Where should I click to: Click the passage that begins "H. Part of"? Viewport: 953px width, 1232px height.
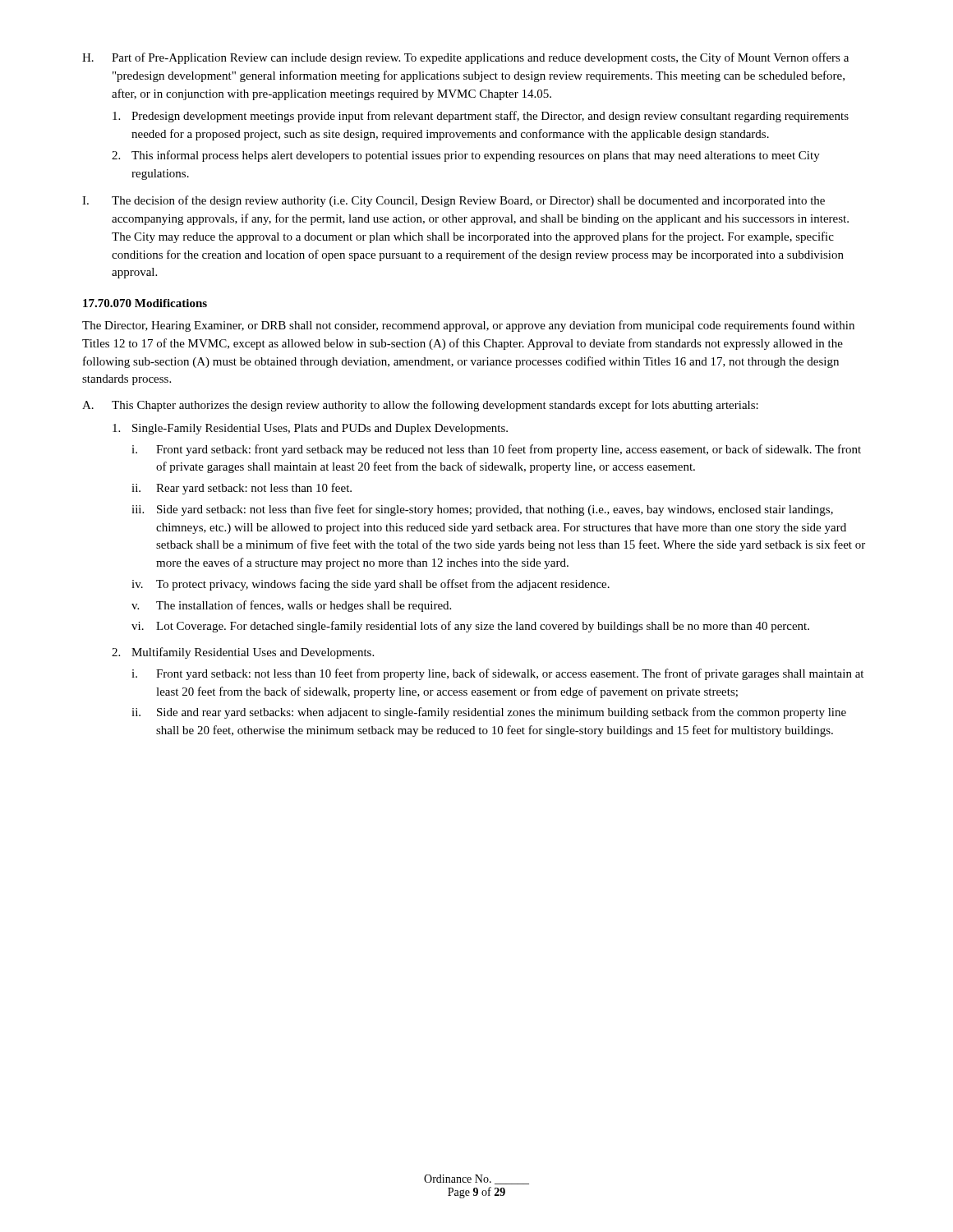tap(476, 118)
